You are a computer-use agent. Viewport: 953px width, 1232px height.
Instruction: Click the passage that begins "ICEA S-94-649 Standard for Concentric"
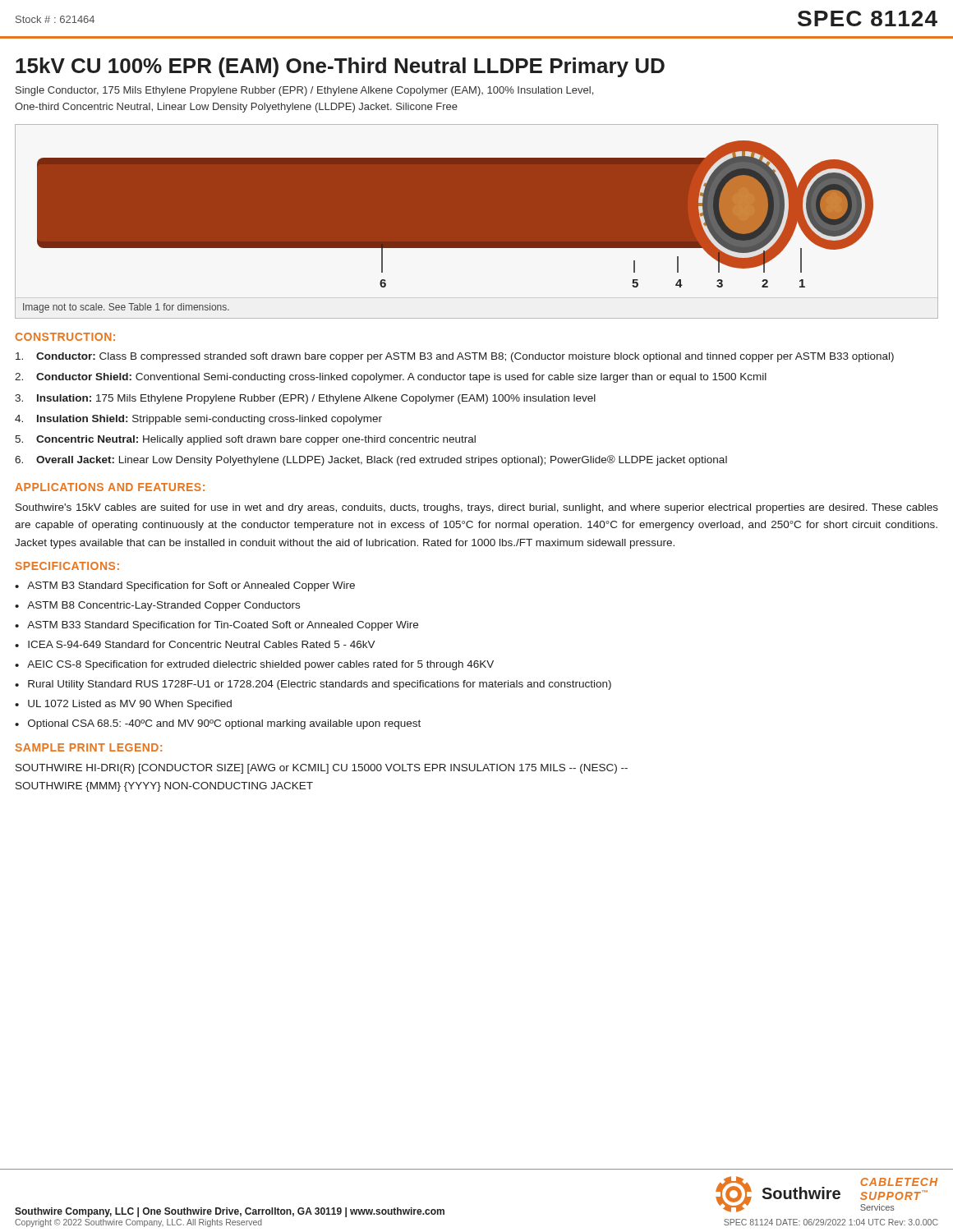tap(201, 645)
